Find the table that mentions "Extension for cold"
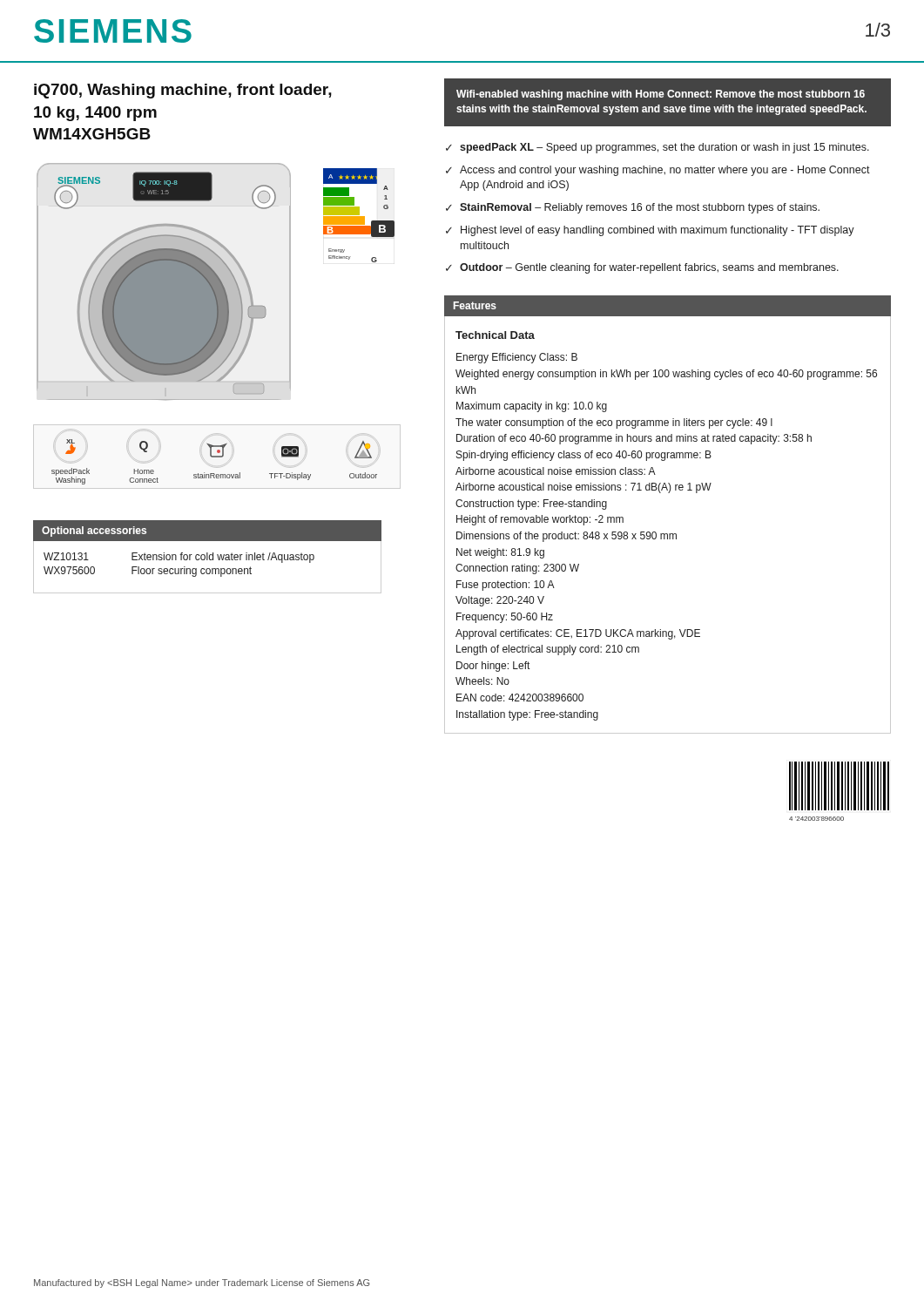This screenshot has width=924, height=1307. coord(207,567)
